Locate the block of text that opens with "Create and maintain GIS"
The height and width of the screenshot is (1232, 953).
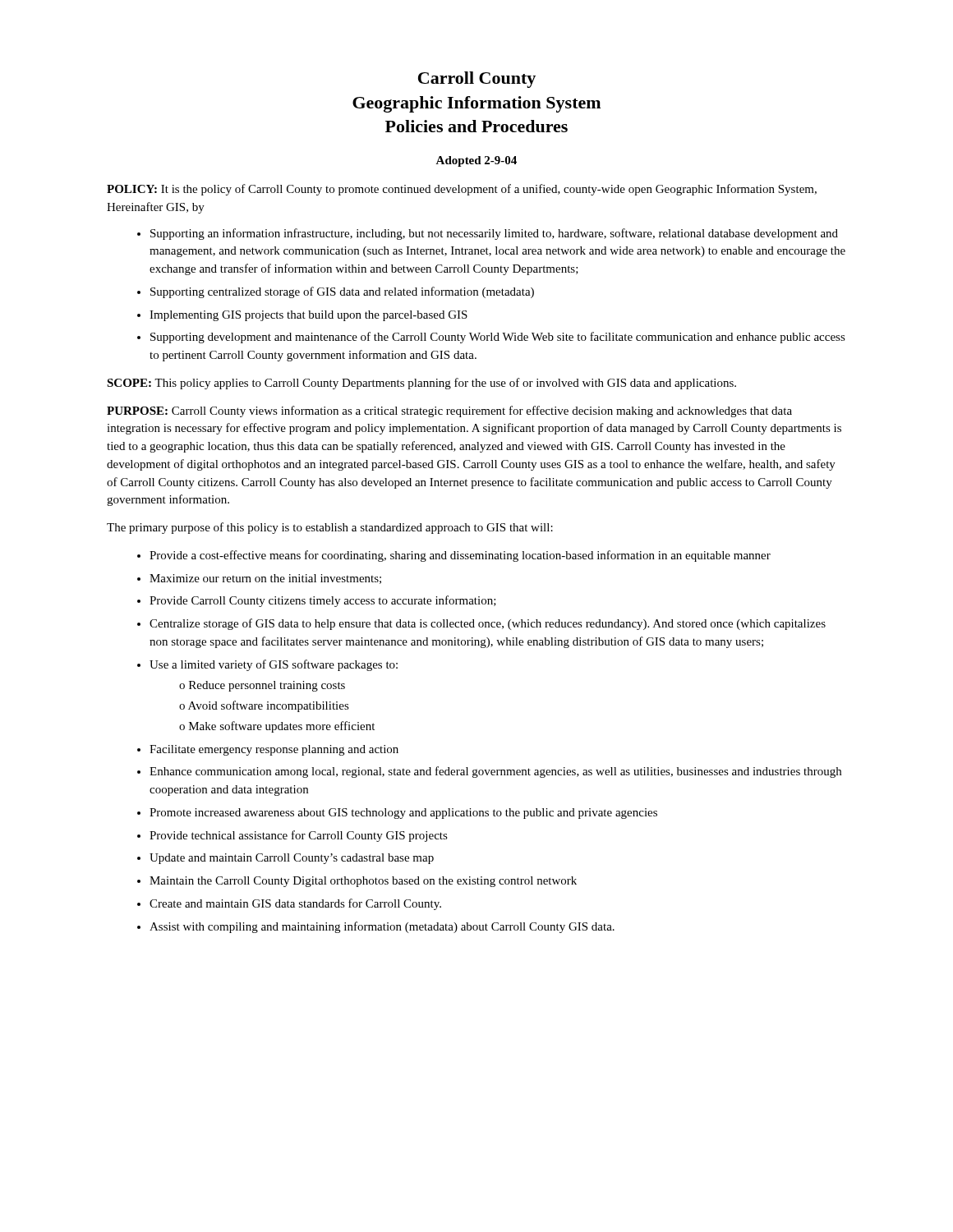[296, 903]
